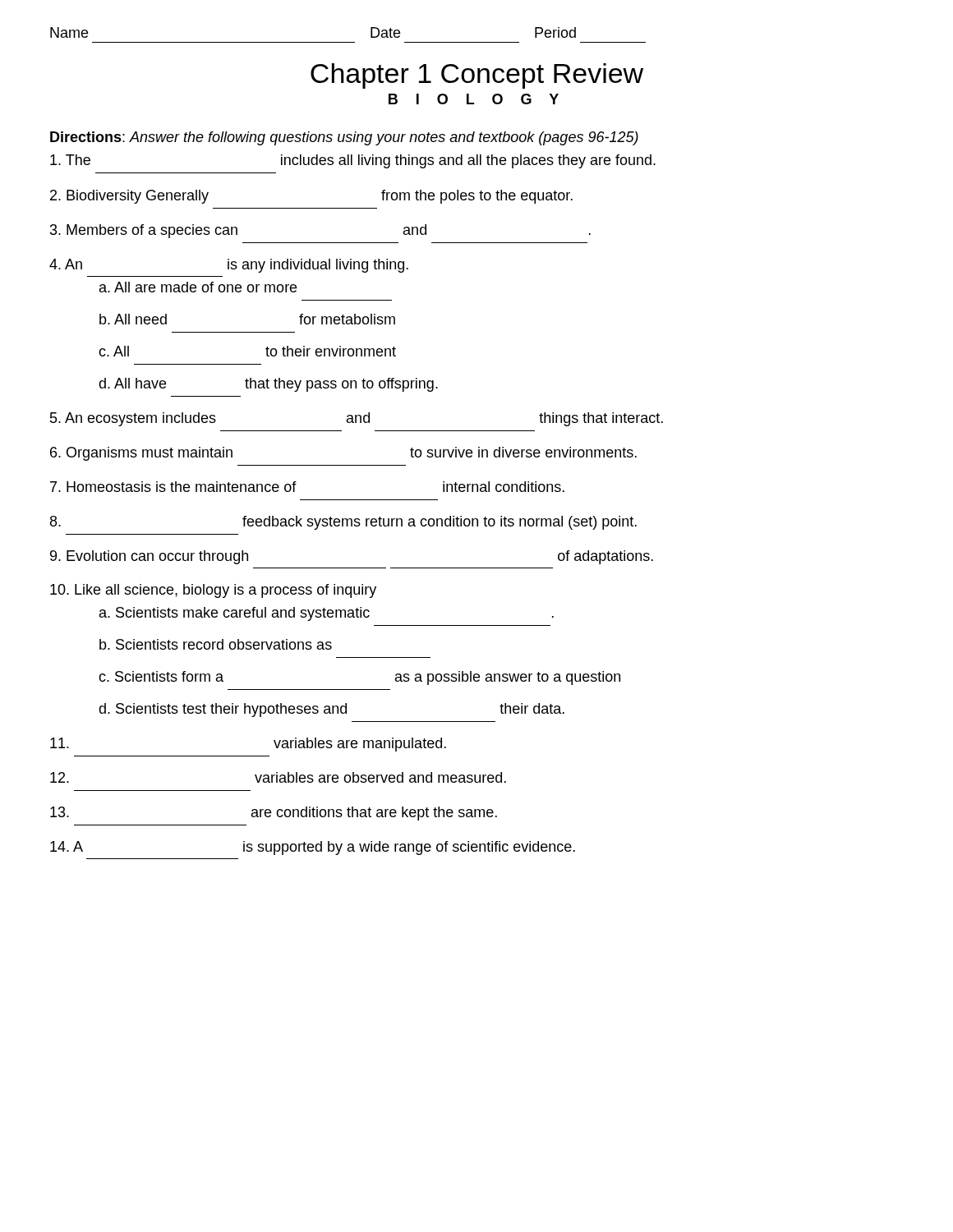The height and width of the screenshot is (1232, 953).
Task: Find the list item that says "14. A is supported by a"
Action: [313, 848]
